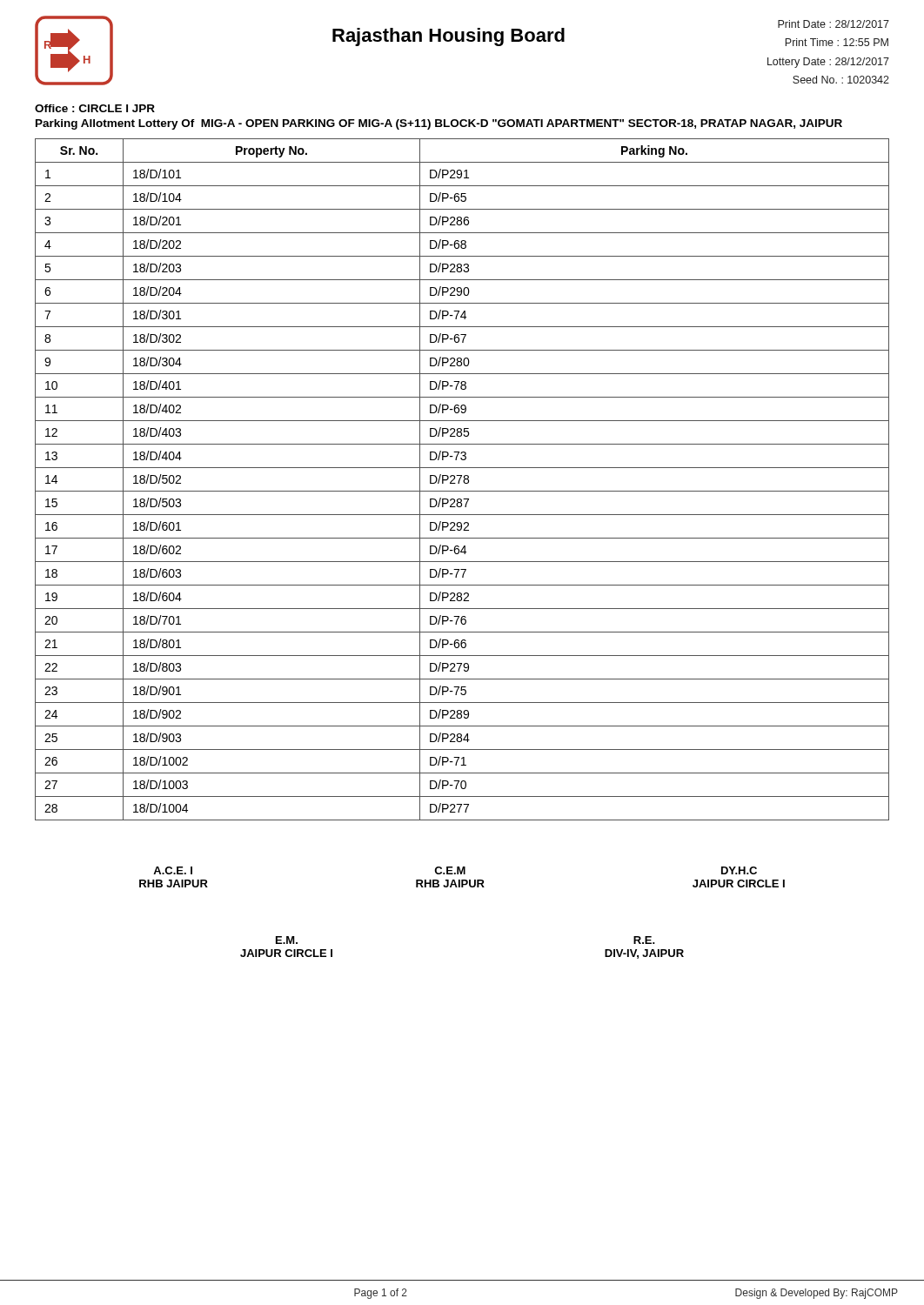
Task: Point to "E.M. JAIPUR CIRCLE I"
Action: [287, 947]
